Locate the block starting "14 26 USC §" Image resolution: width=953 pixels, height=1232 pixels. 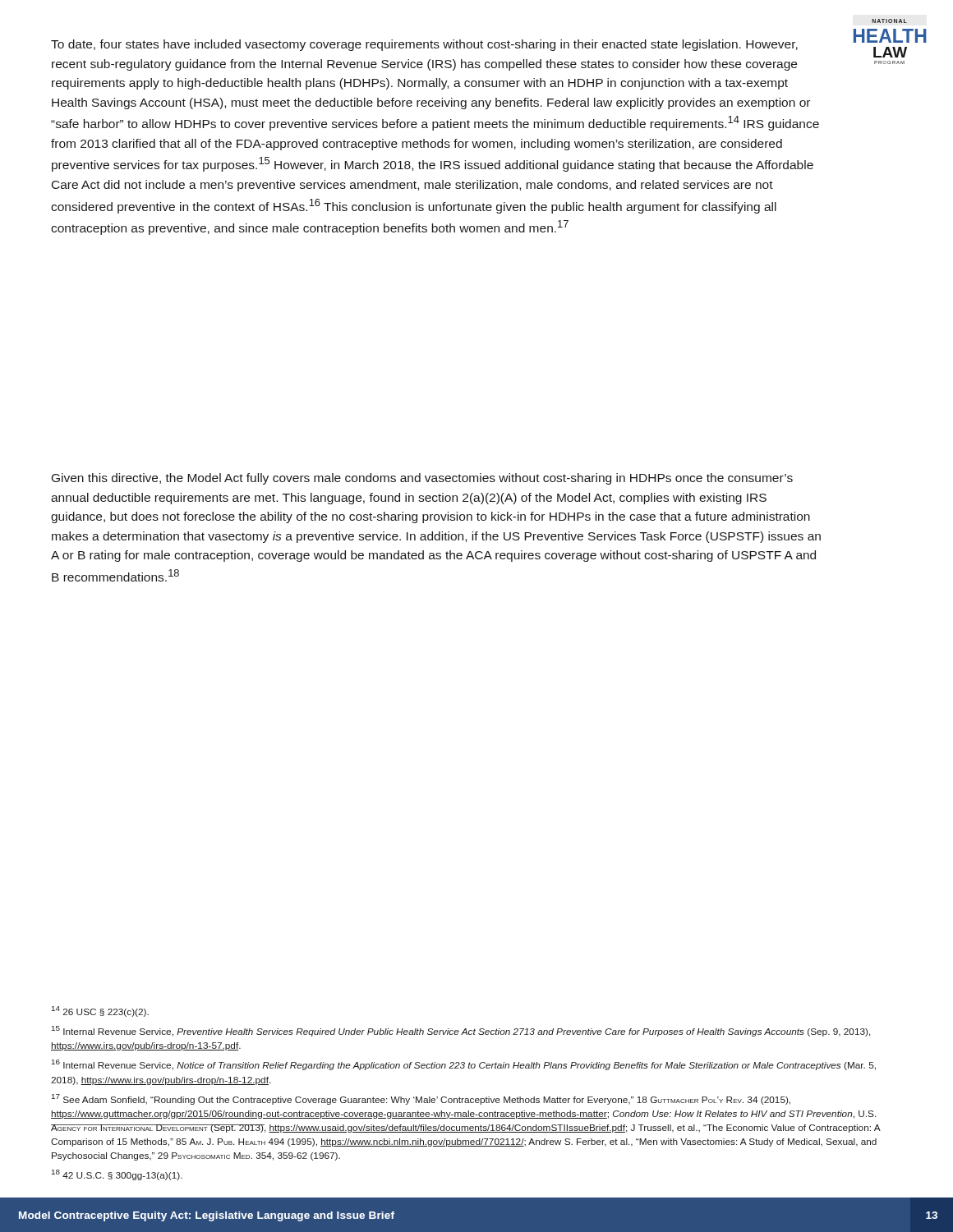[100, 1011]
